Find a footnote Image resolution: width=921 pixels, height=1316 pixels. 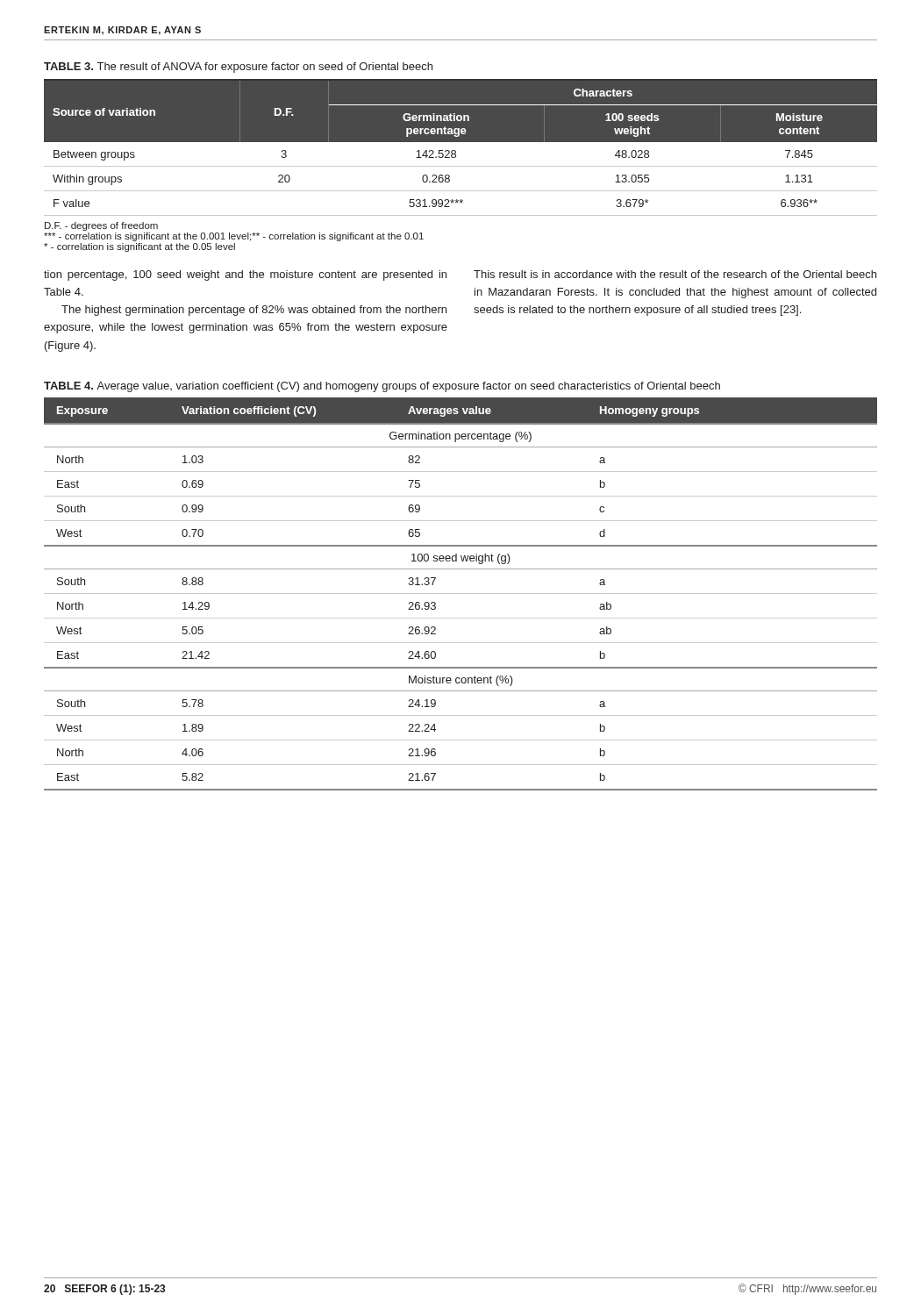[x=234, y=236]
